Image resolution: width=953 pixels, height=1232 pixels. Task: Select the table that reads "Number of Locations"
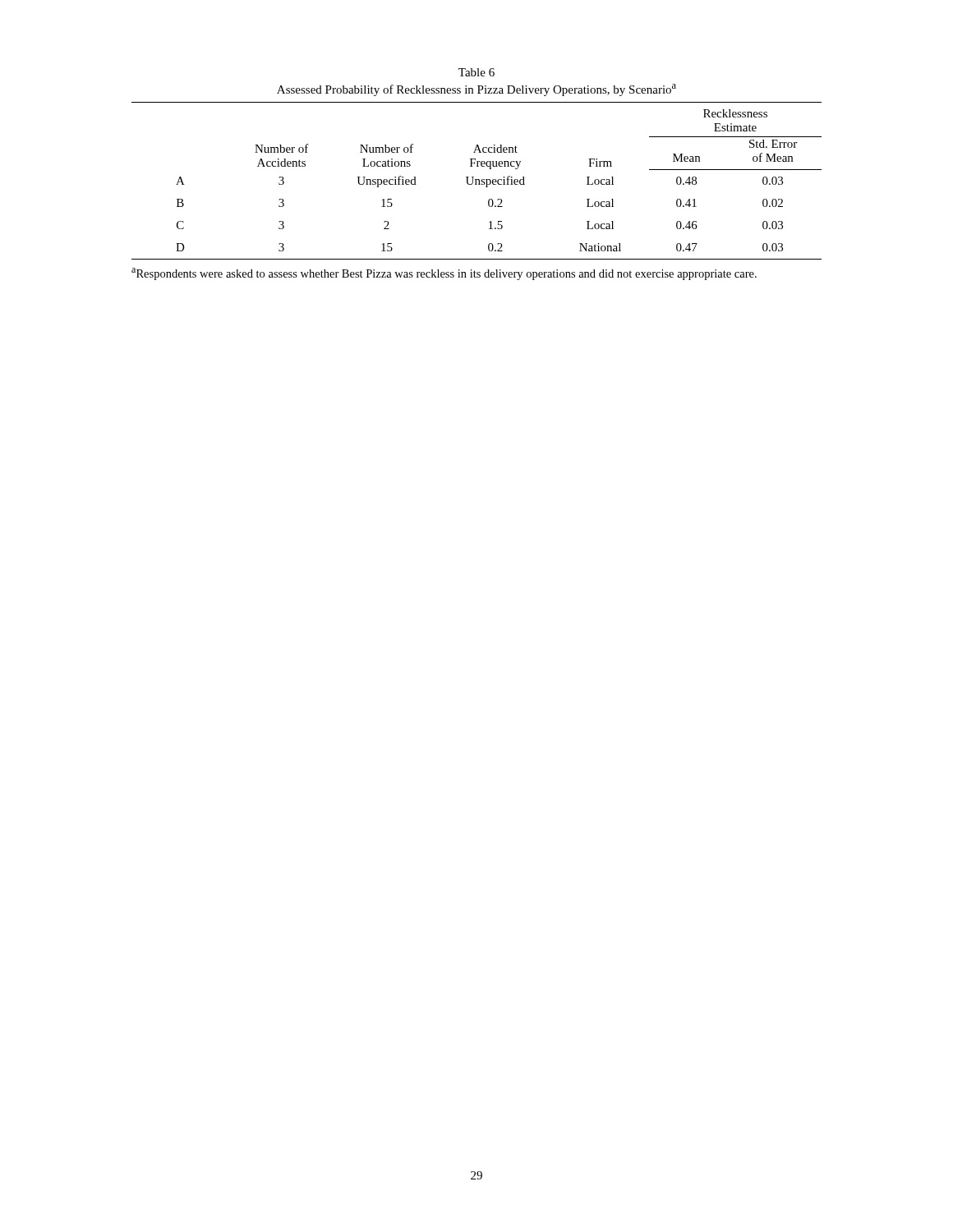(x=476, y=181)
